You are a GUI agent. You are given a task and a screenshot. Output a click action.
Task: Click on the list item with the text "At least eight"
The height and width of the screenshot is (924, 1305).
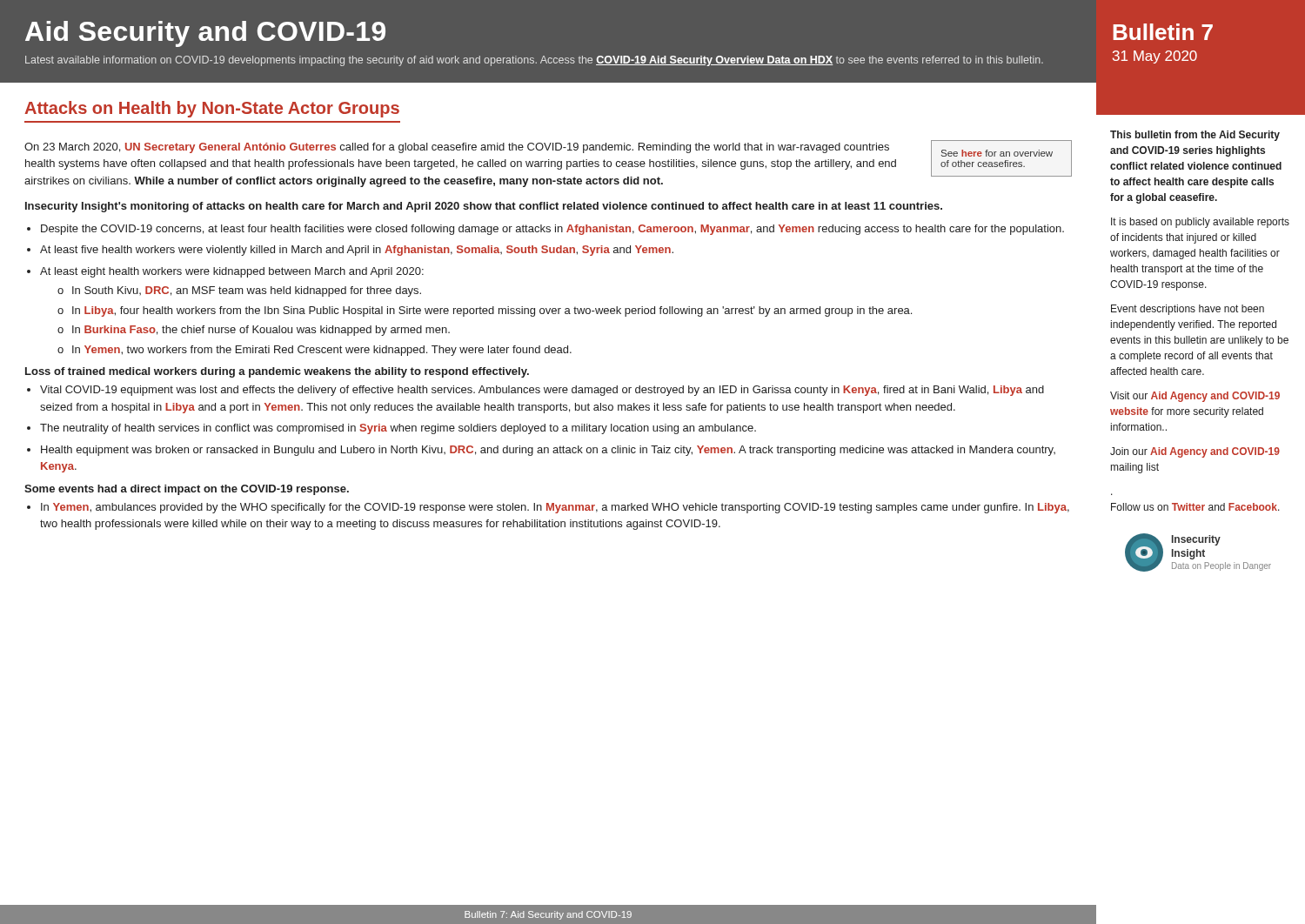[x=556, y=311]
